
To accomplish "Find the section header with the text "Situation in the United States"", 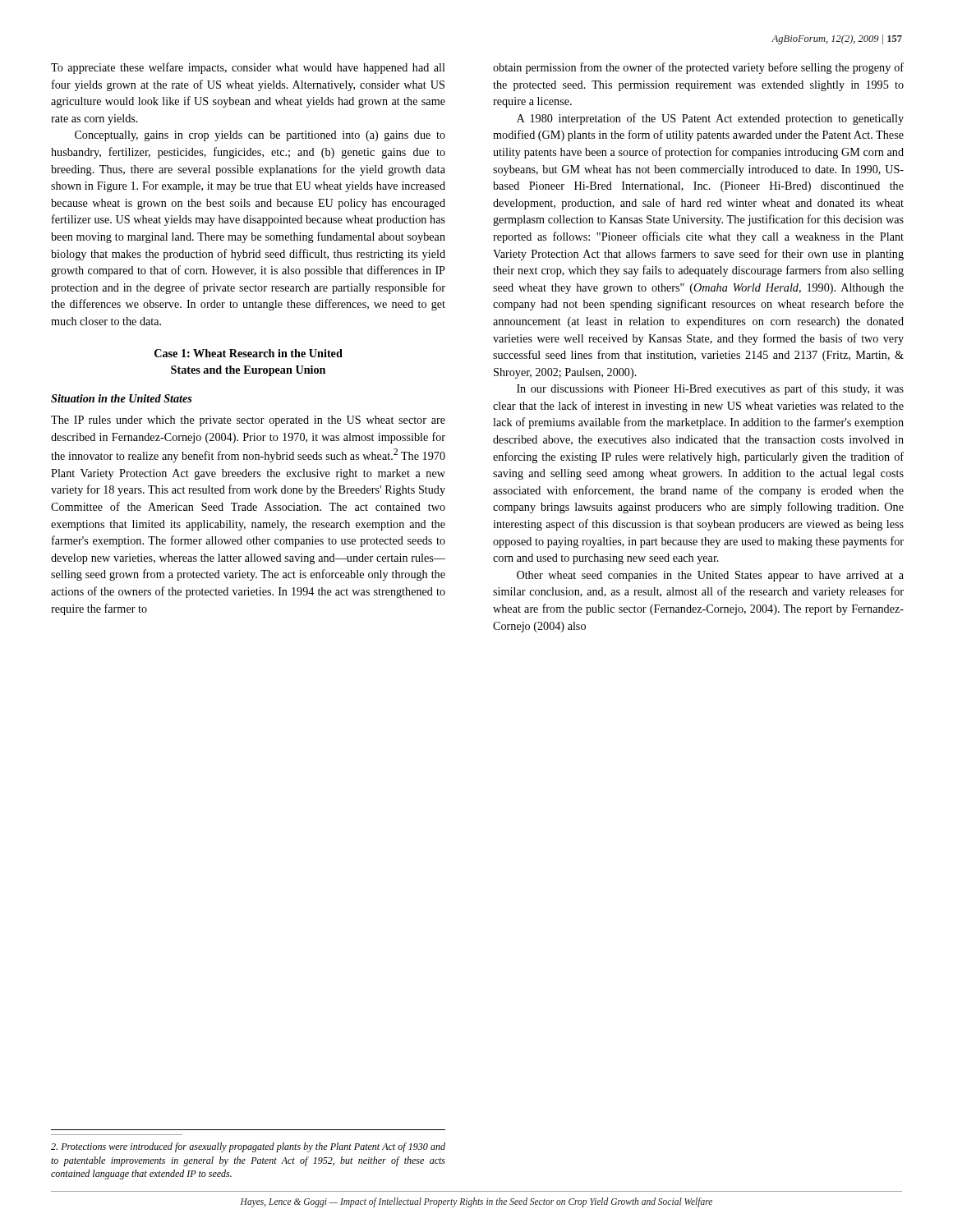I will click(x=122, y=398).
